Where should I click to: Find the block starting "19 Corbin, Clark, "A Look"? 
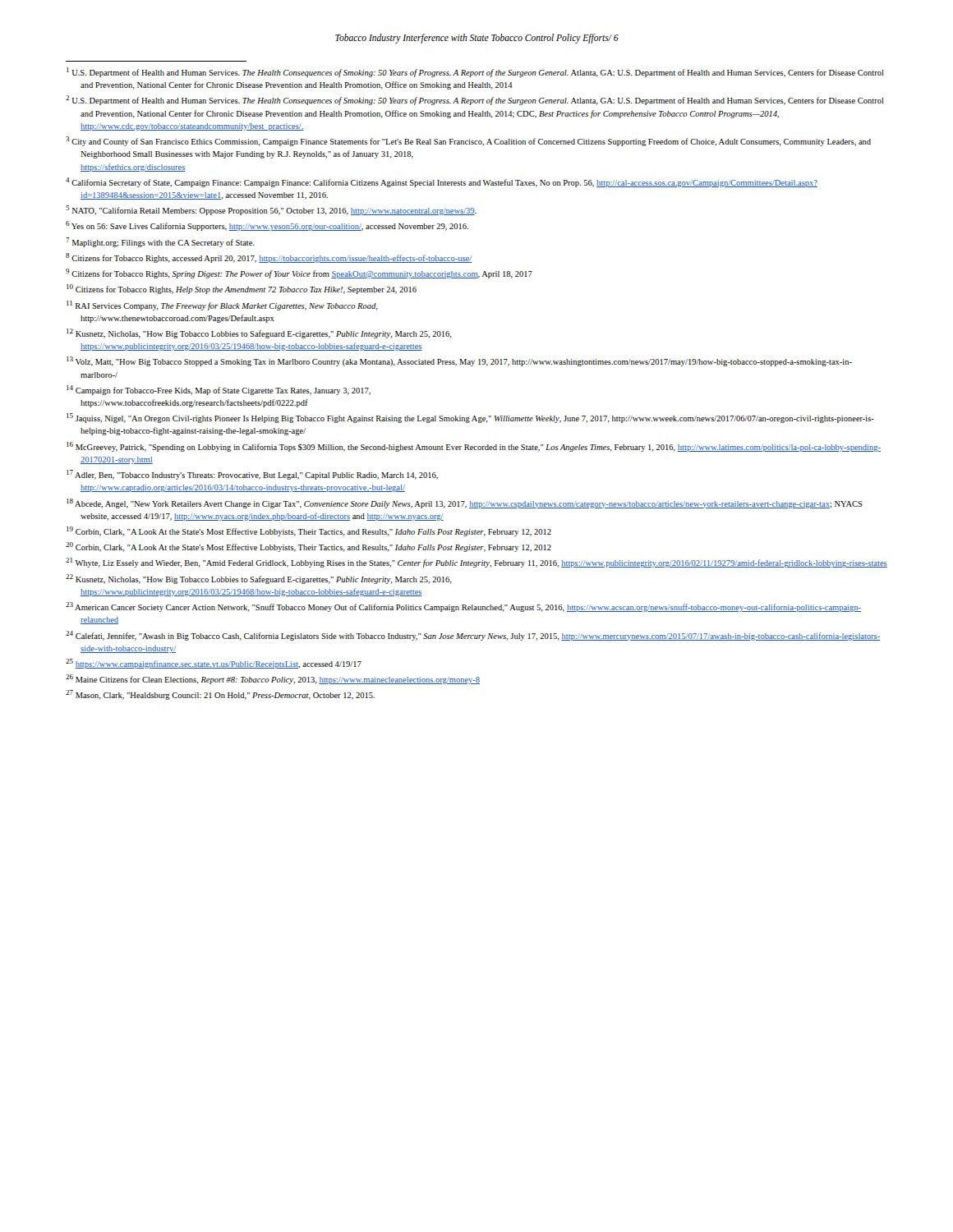(308, 531)
